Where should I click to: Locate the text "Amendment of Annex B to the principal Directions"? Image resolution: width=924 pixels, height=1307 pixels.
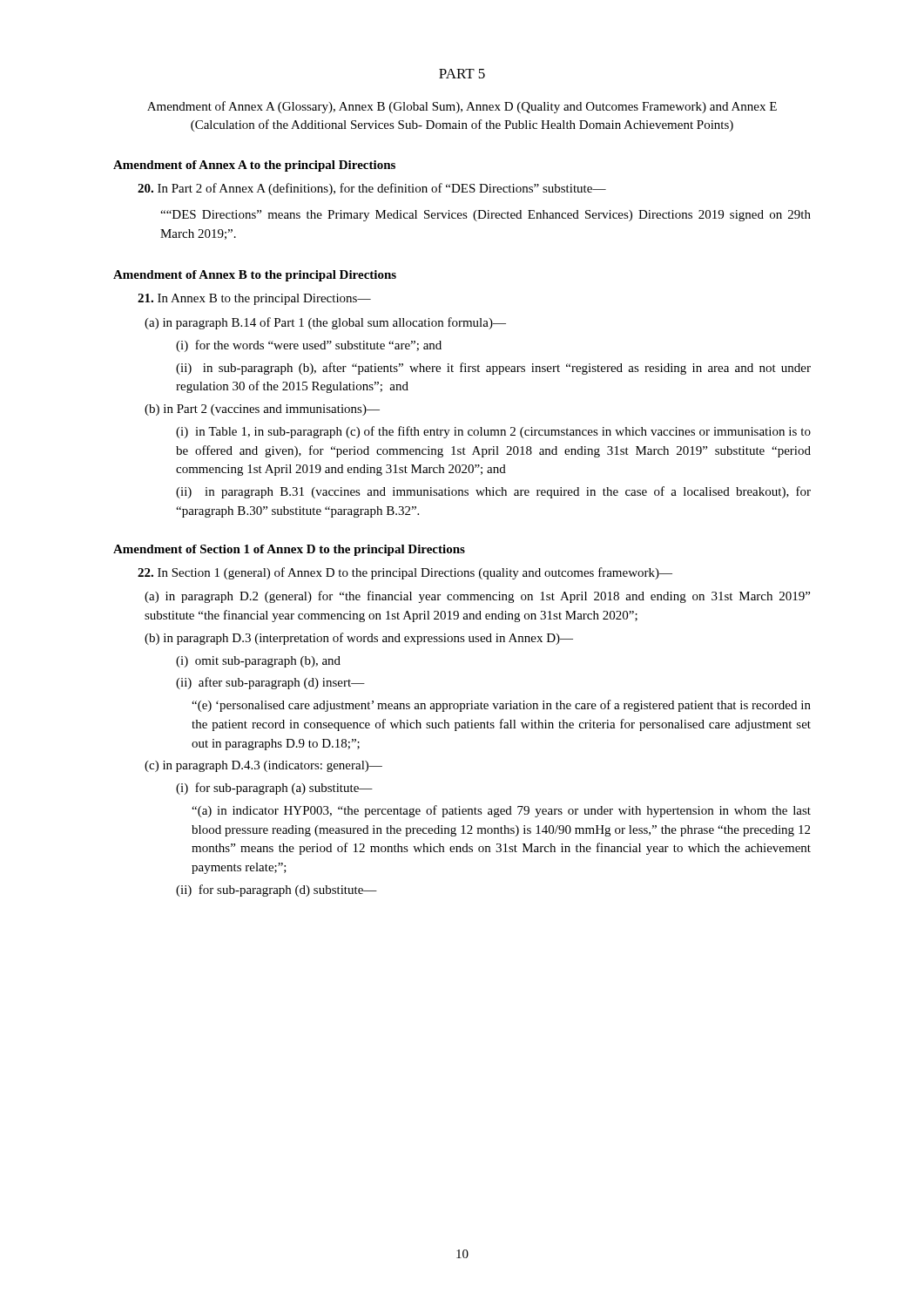point(255,275)
